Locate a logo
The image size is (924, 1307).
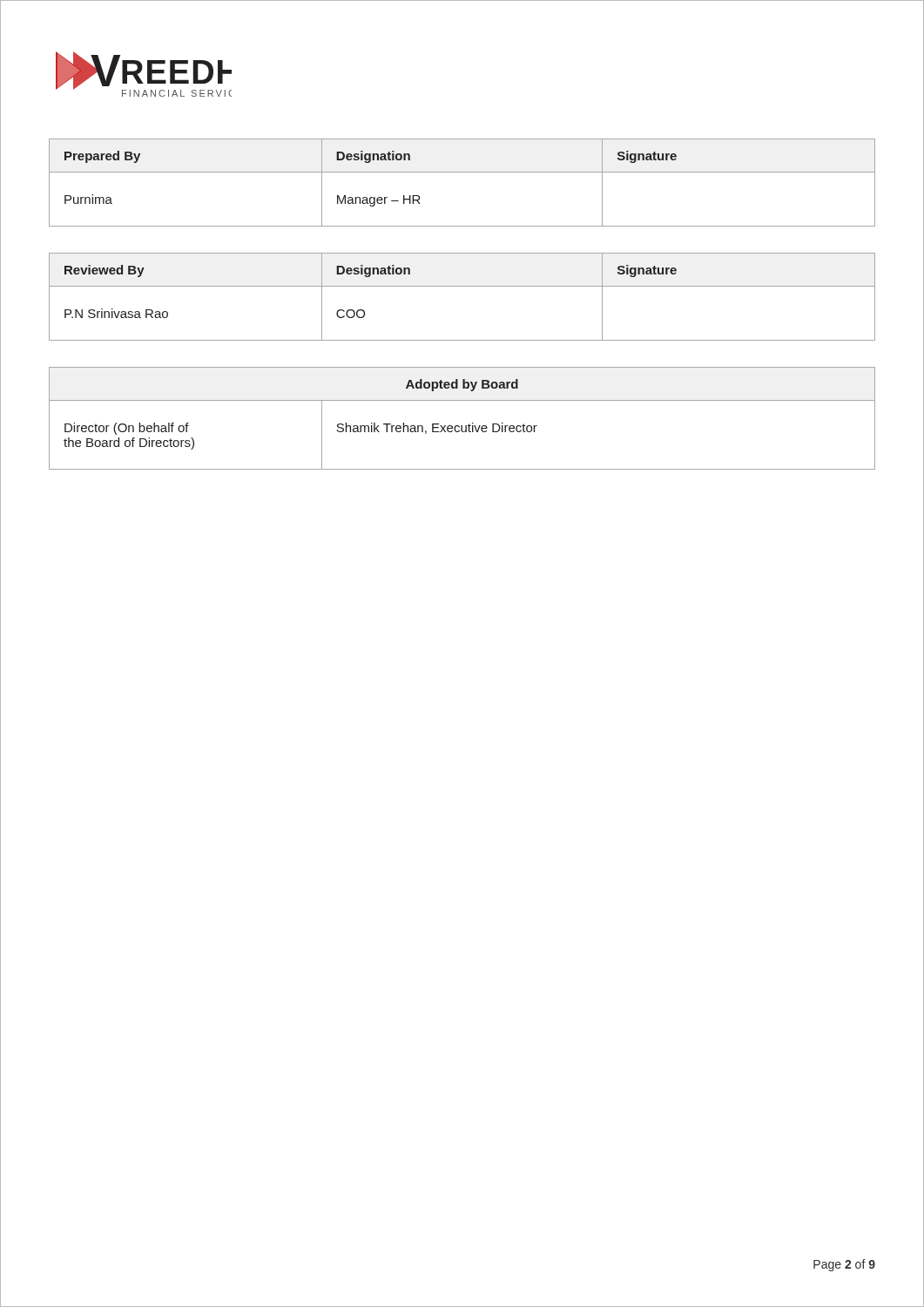coord(462,71)
